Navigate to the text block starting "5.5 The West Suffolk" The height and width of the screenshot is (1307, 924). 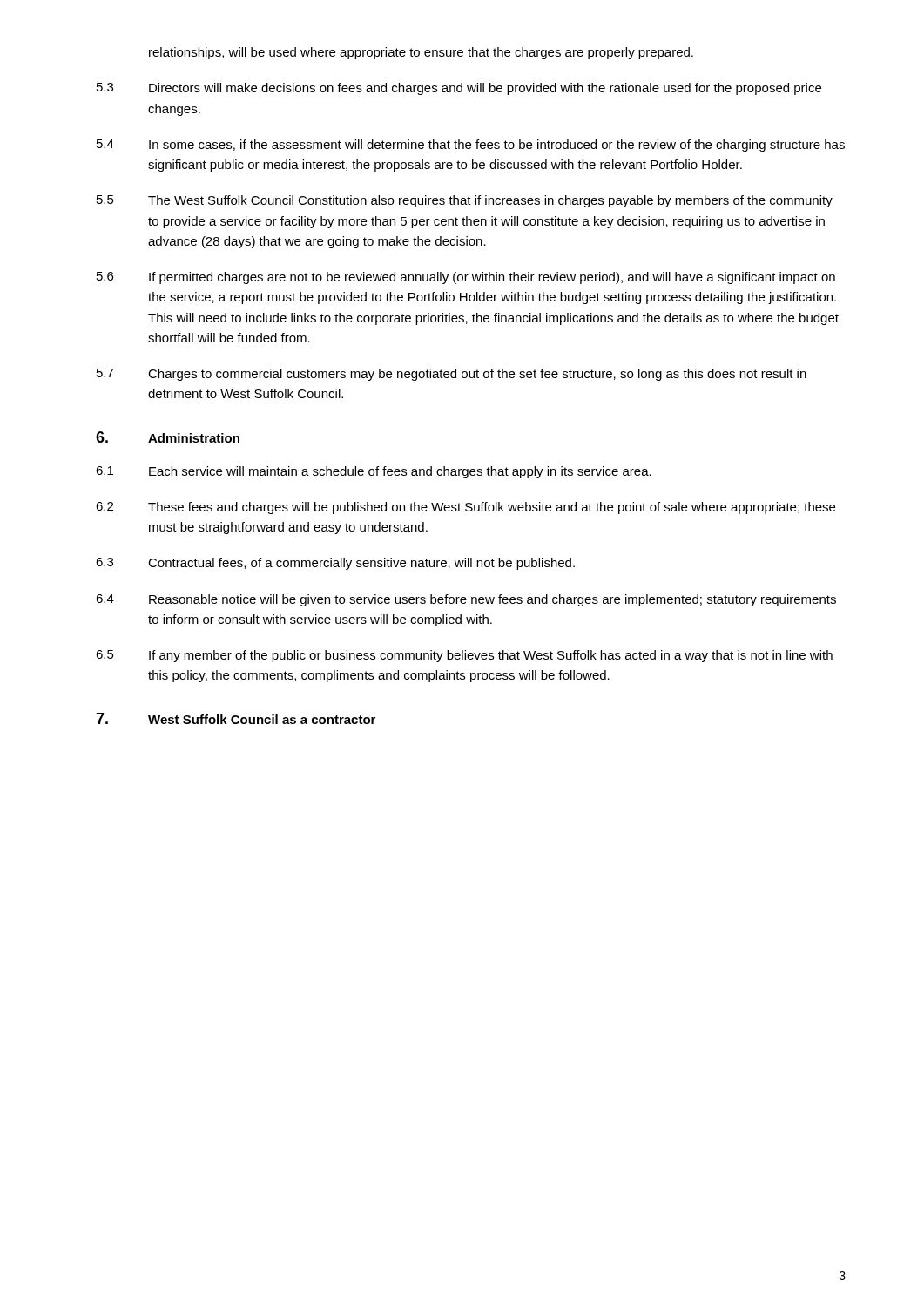(471, 221)
